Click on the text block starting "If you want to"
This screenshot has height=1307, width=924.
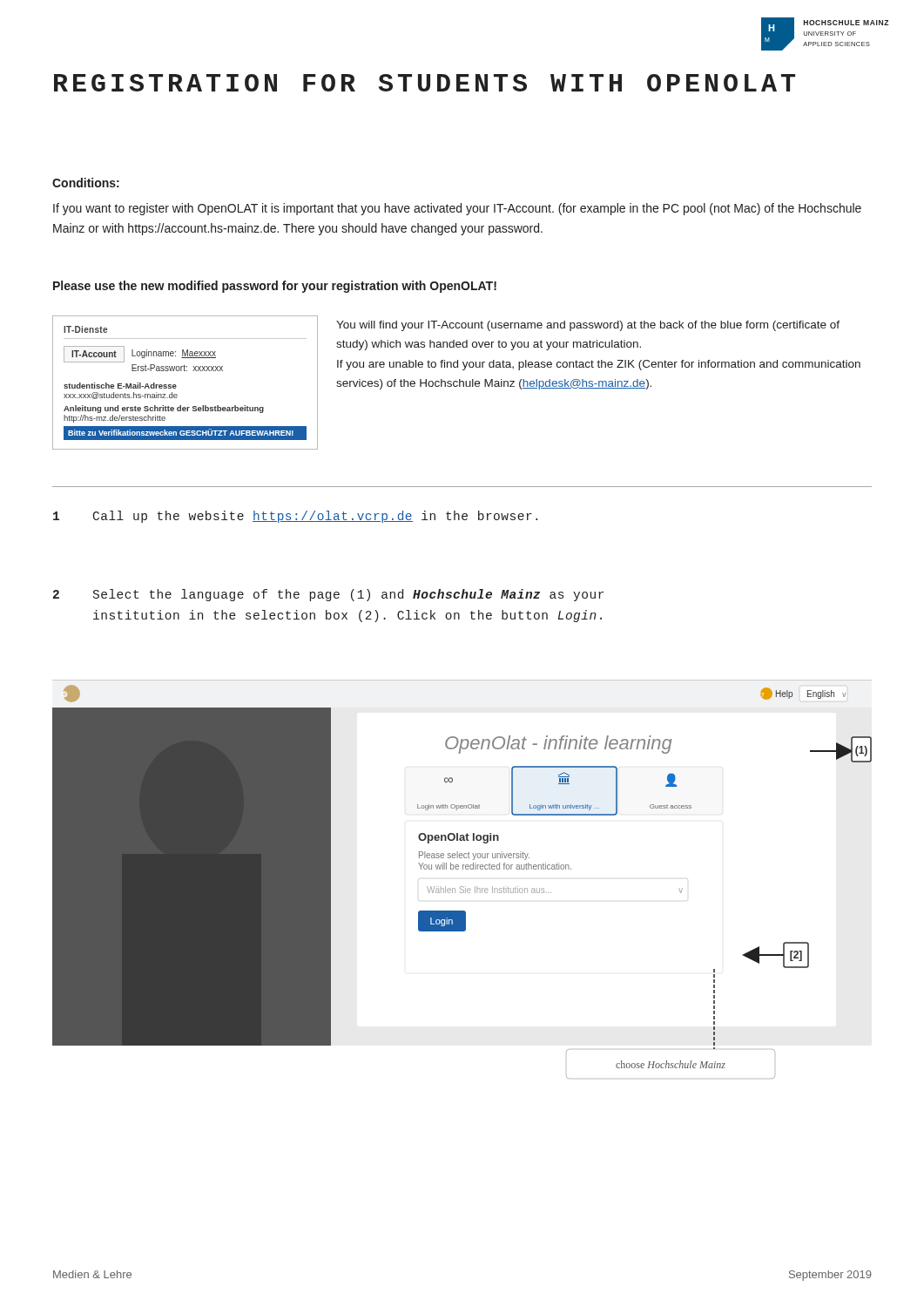(x=457, y=218)
